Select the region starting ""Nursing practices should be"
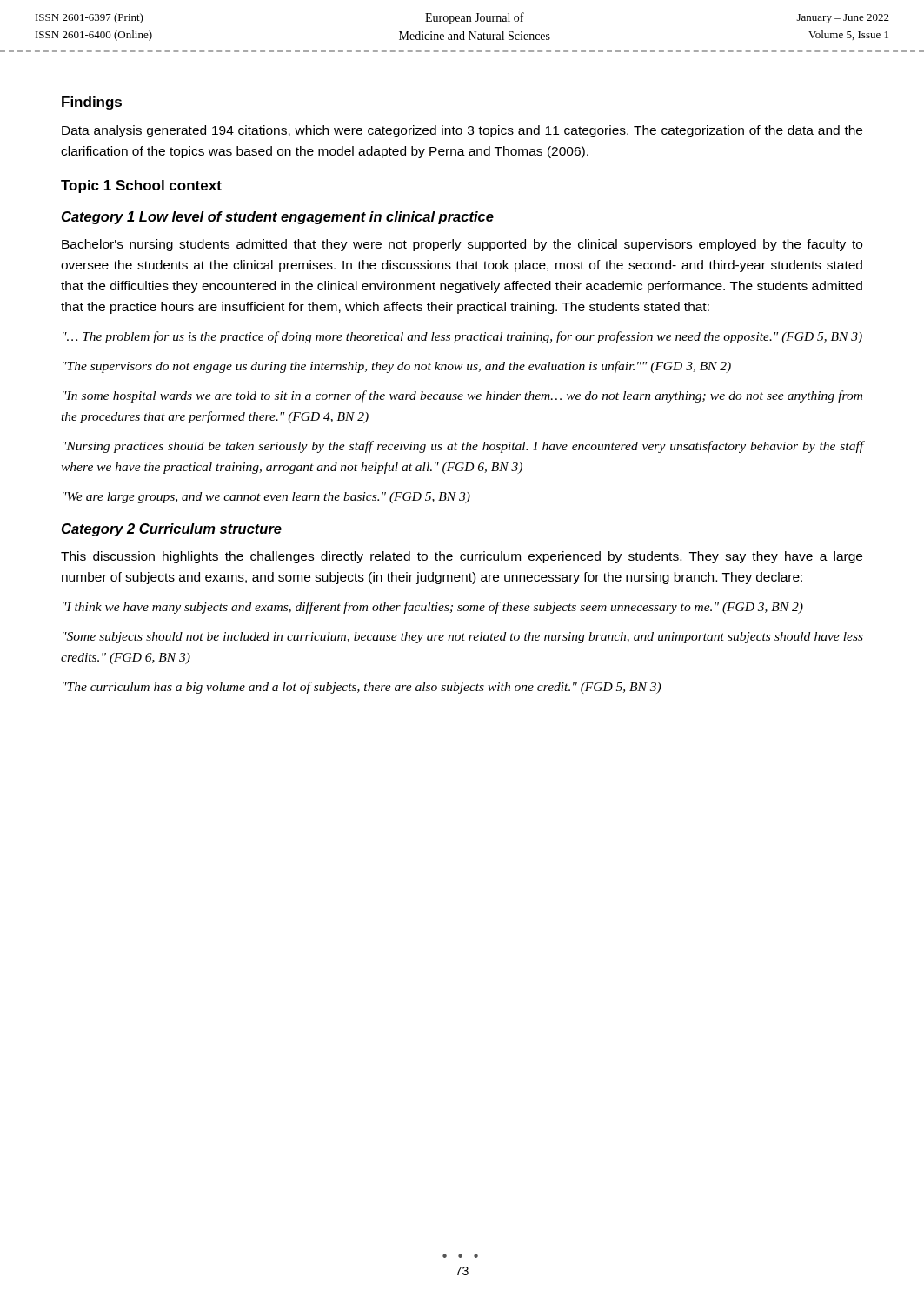Image resolution: width=924 pixels, height=1304 pixels. [462, 456]
